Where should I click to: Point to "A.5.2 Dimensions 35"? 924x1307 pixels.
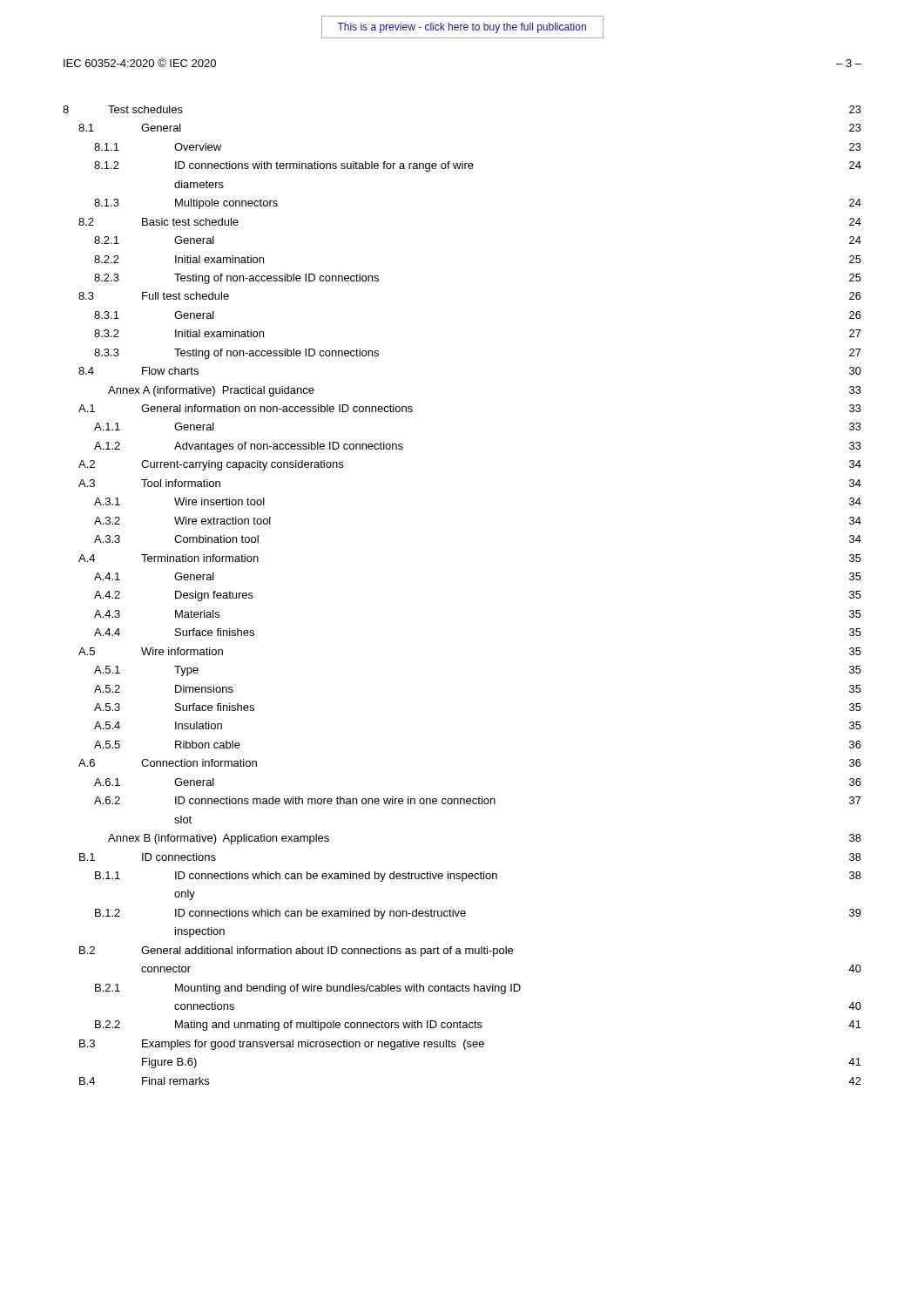(108, 688)
